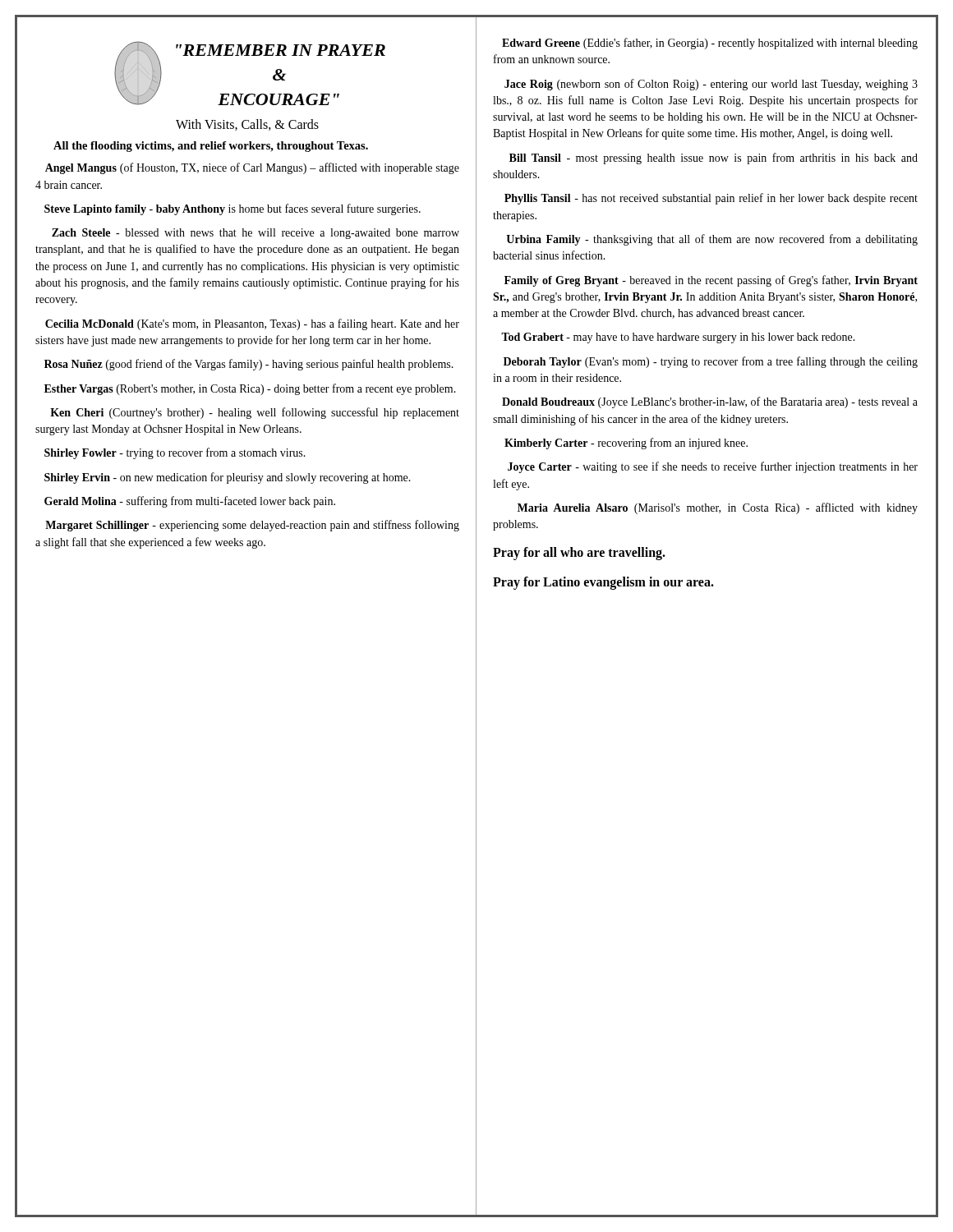Navigate to the region starting "Deborah Taylor (Evan's mom) -"

(705, 370)
